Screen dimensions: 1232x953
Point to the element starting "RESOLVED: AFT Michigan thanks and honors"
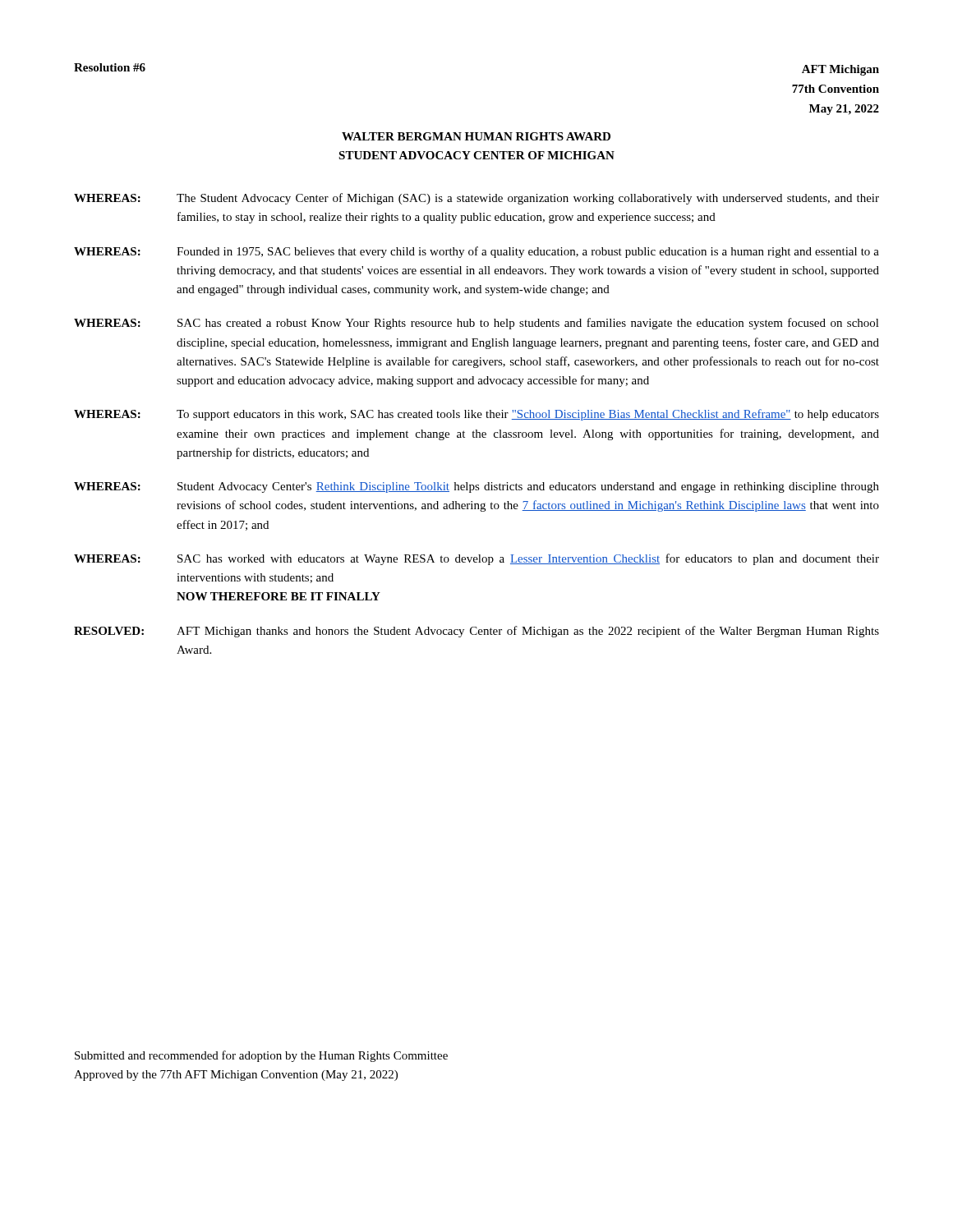point(476,640)
